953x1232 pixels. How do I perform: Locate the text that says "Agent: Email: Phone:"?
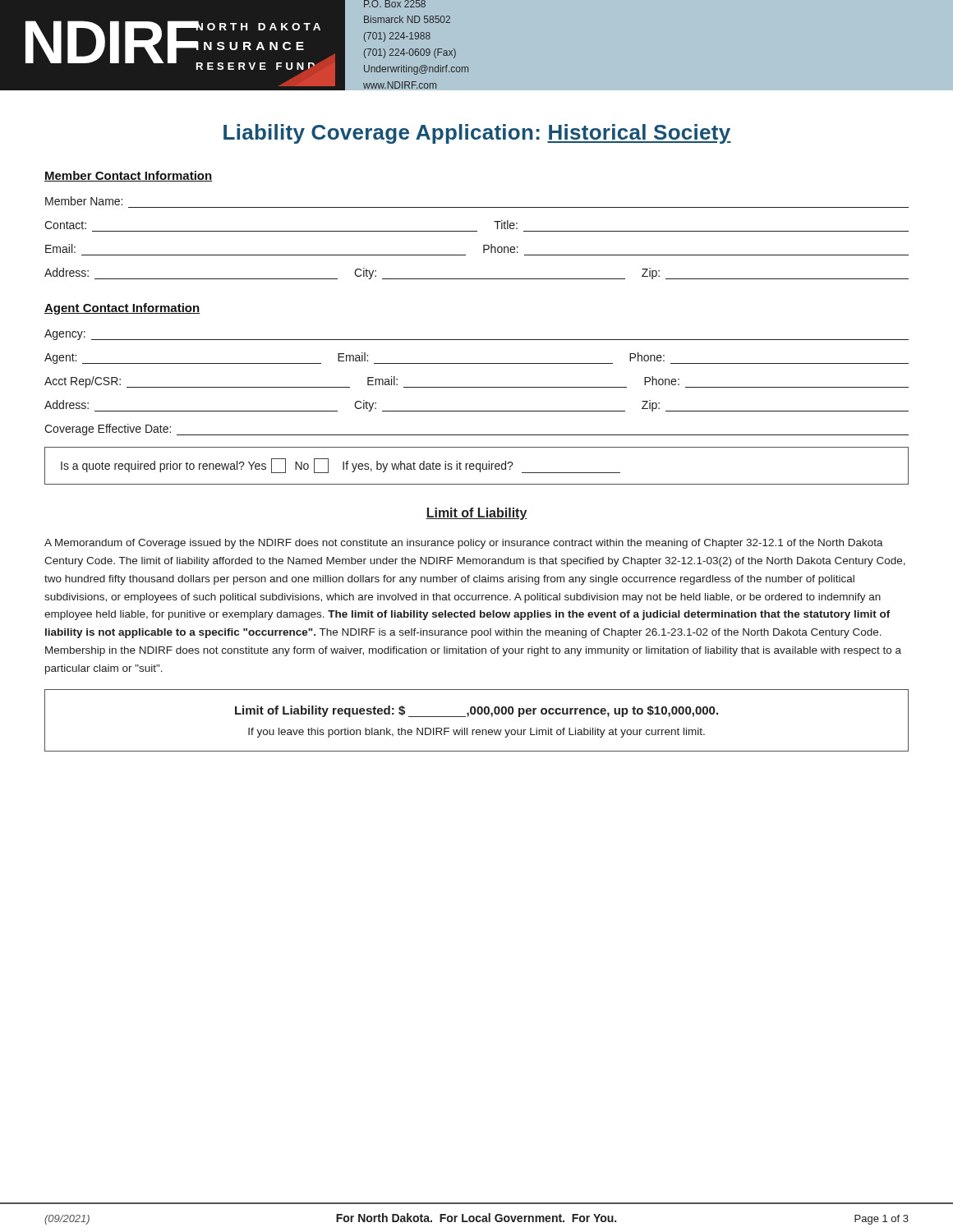[476, 356]
